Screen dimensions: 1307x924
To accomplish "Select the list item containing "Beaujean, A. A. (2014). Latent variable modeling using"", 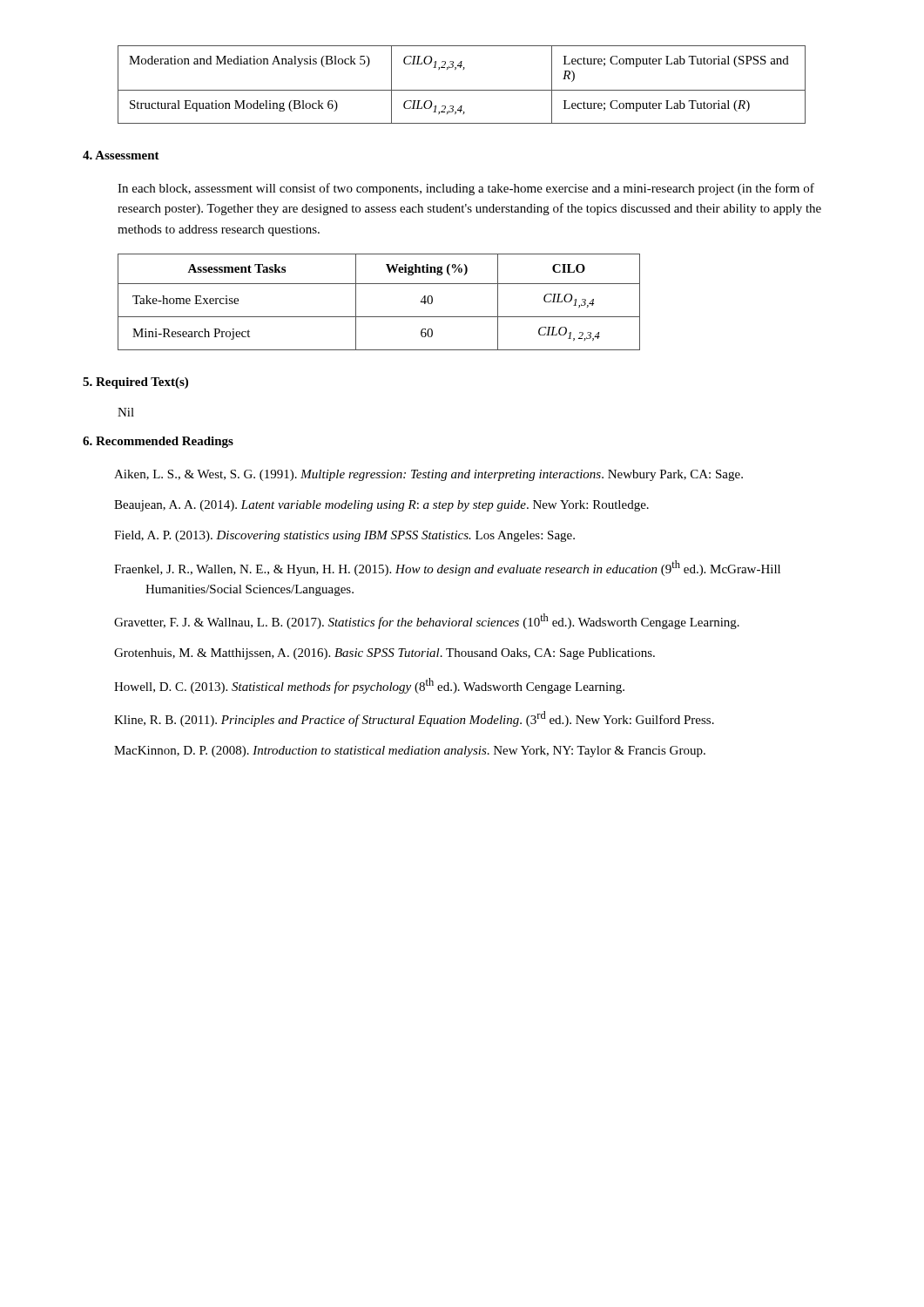I will [397, 505].
